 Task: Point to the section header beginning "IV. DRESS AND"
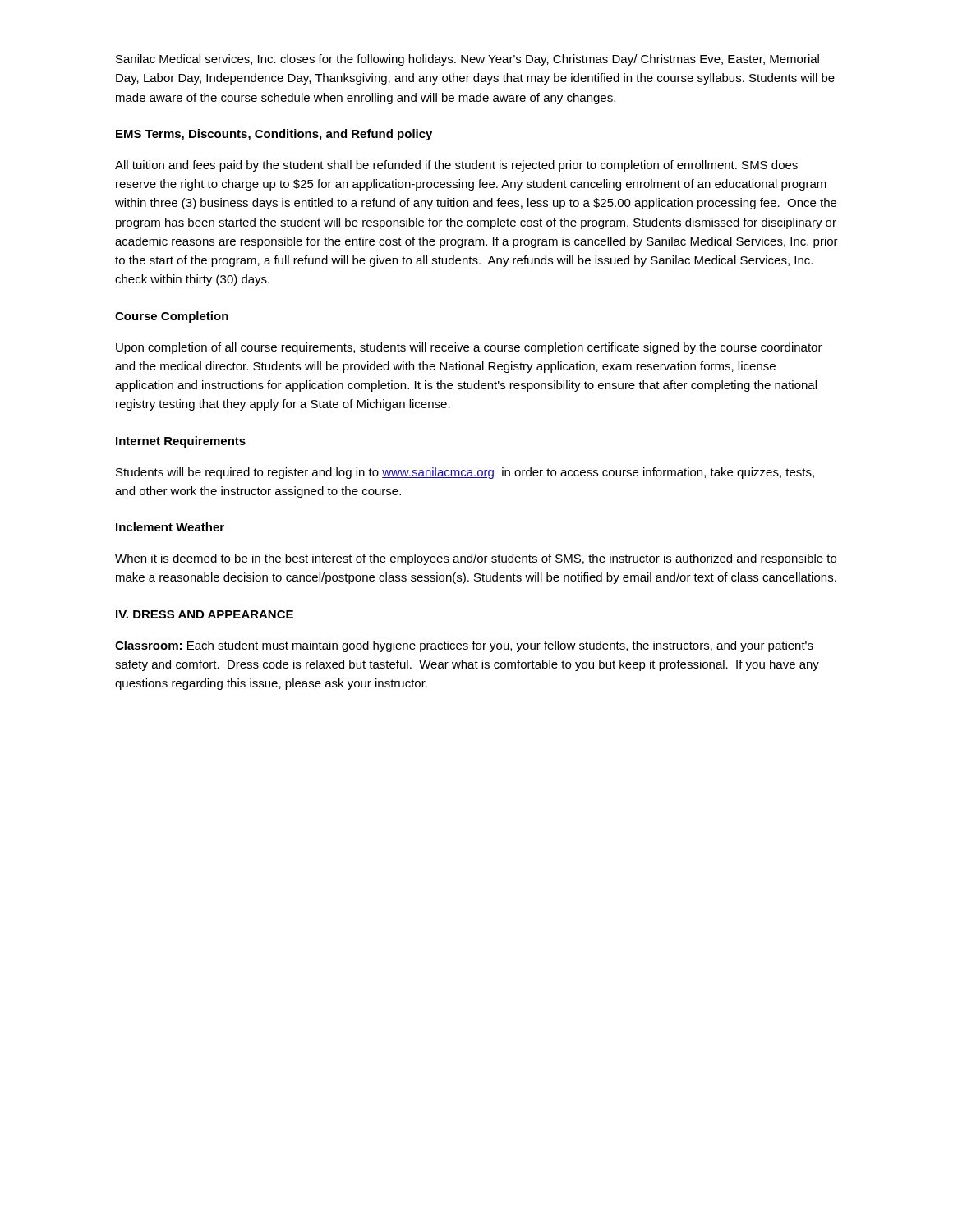pos(204,614)
